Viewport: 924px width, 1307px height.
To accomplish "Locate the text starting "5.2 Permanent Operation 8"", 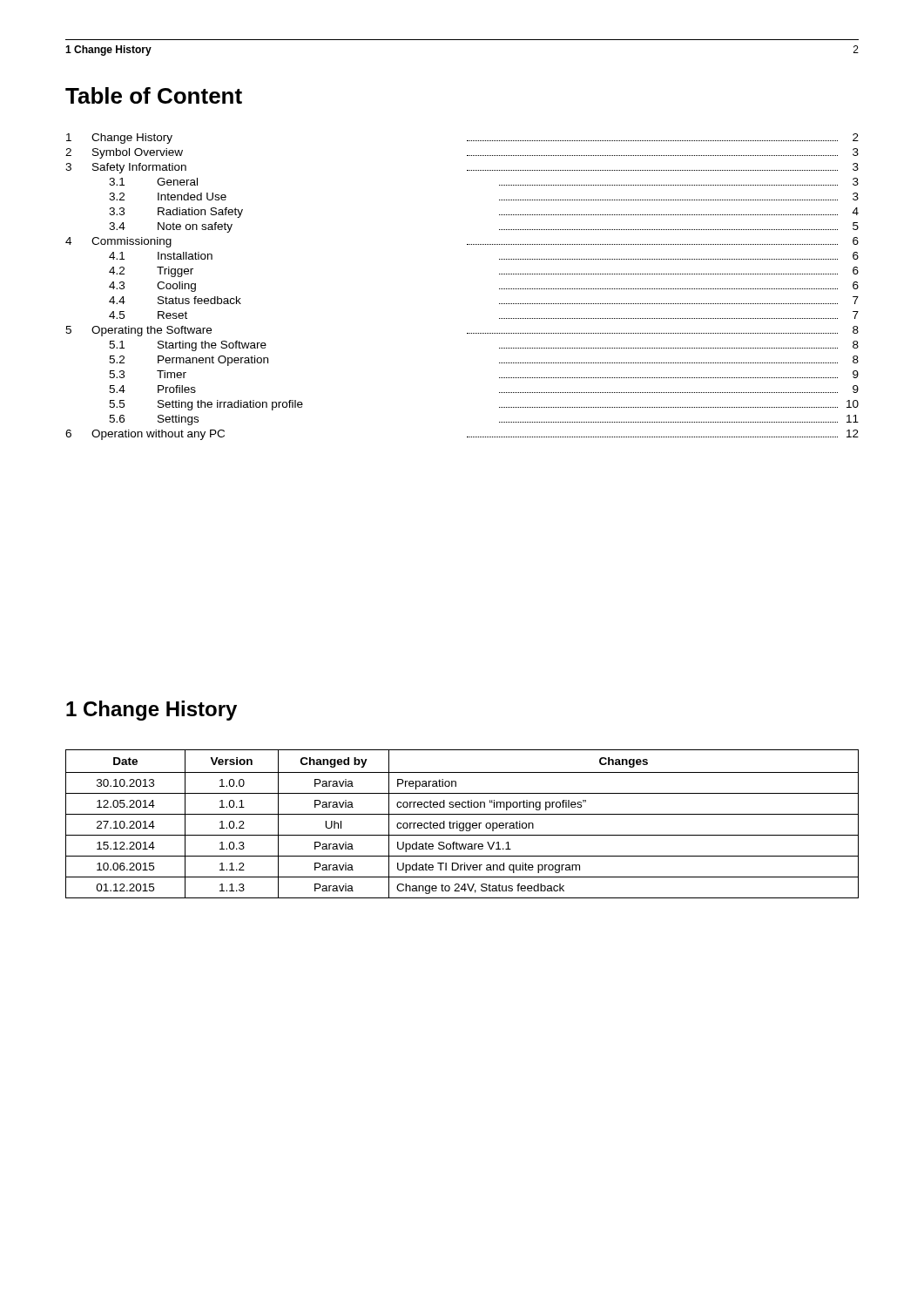I will [209, 360].
